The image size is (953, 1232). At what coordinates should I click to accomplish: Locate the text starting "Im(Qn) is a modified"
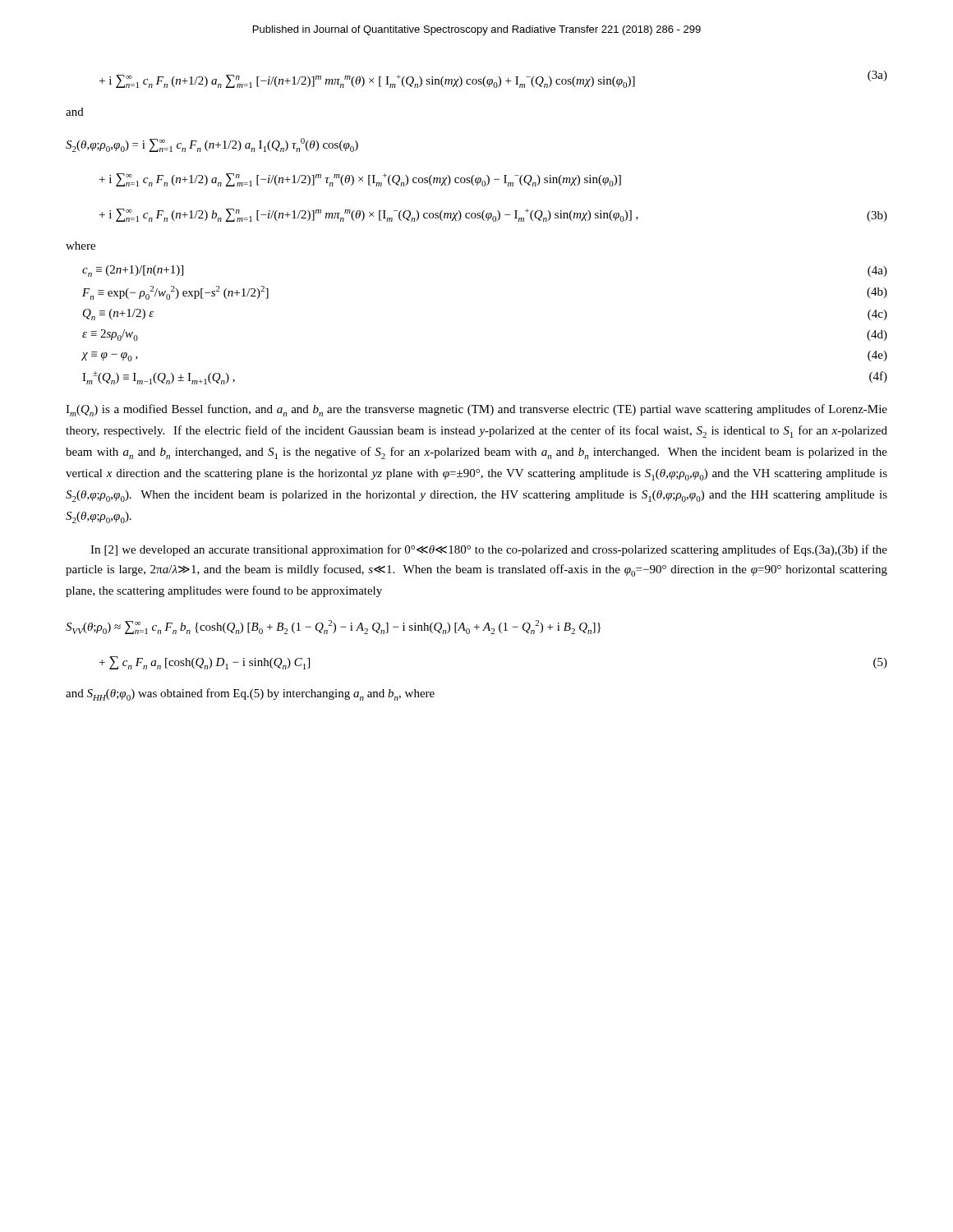pyautogui.click(x=476, y=464)
